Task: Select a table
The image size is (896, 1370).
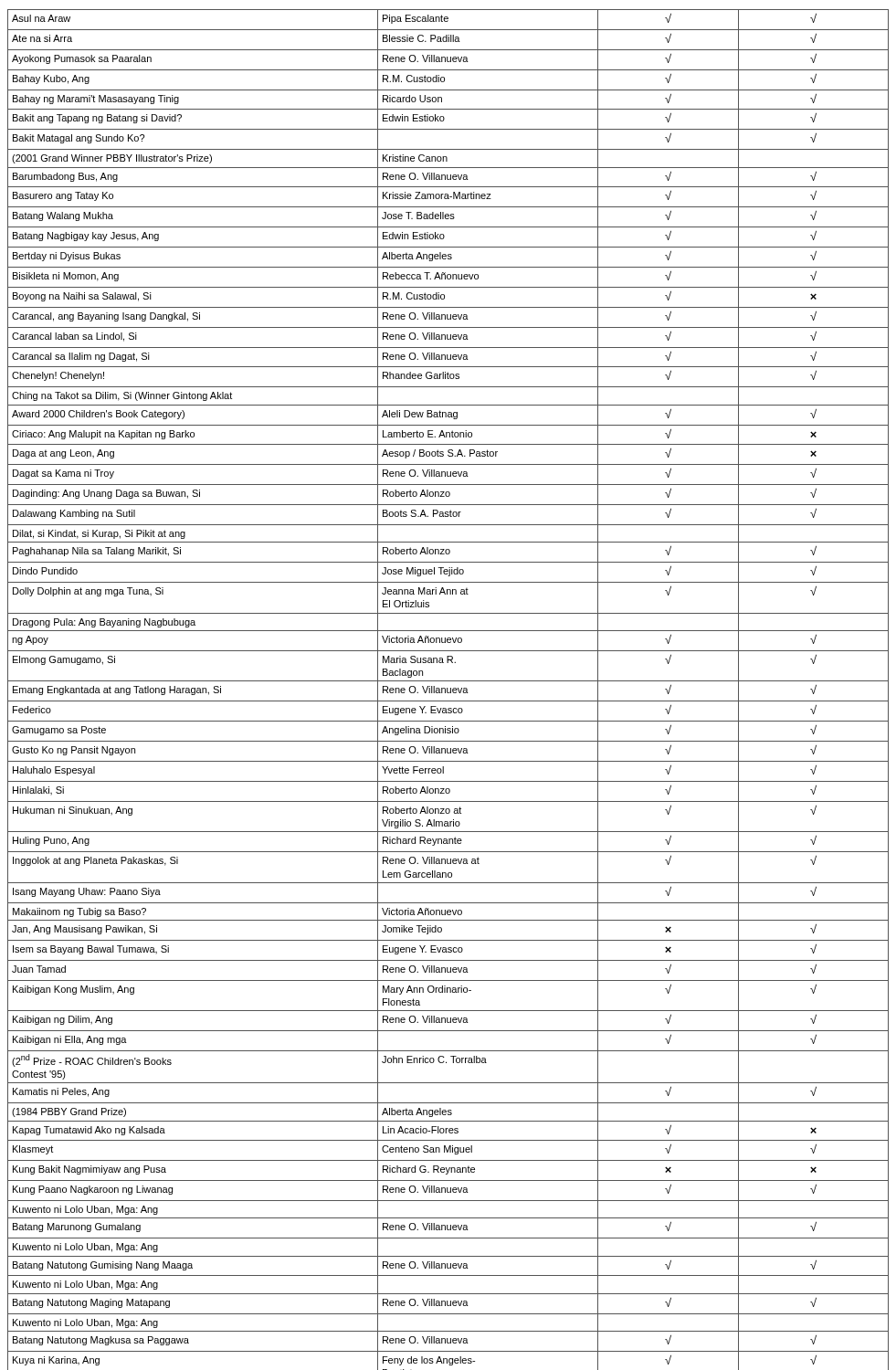Action: pos(448,690)
